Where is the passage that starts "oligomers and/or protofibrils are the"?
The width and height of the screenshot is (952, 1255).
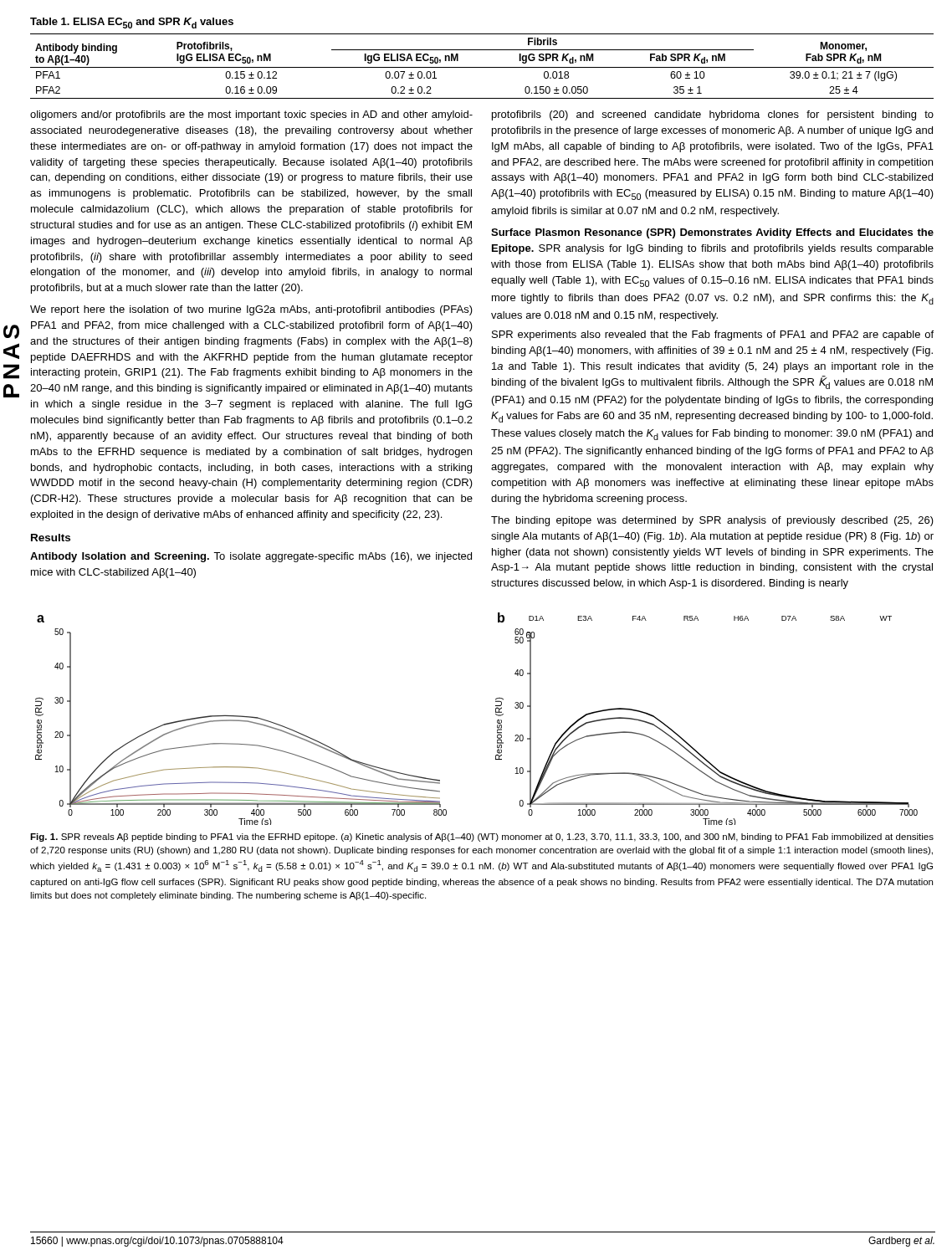click(x=251, y=202)
